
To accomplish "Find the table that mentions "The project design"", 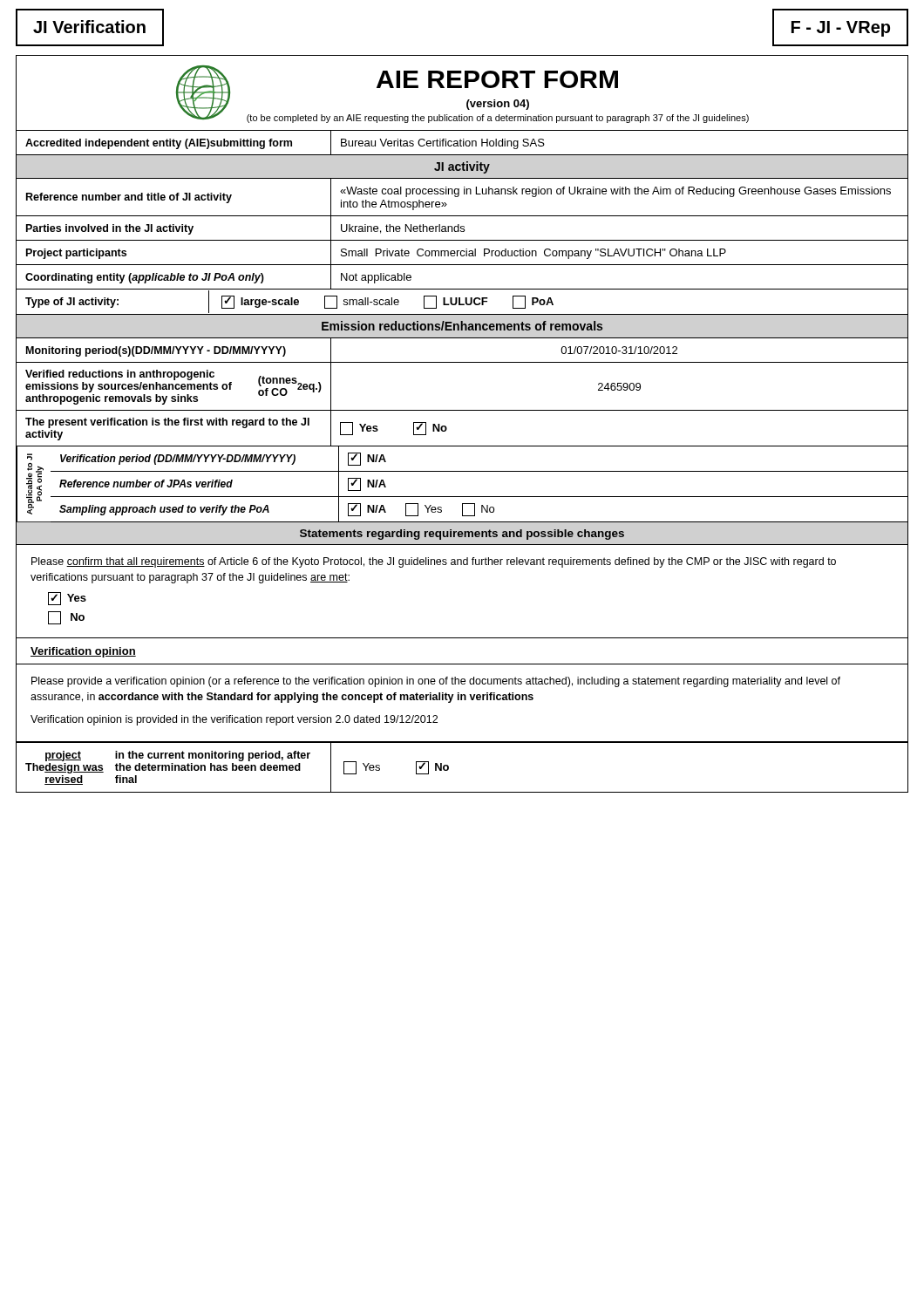I will [x=462, y=766].
